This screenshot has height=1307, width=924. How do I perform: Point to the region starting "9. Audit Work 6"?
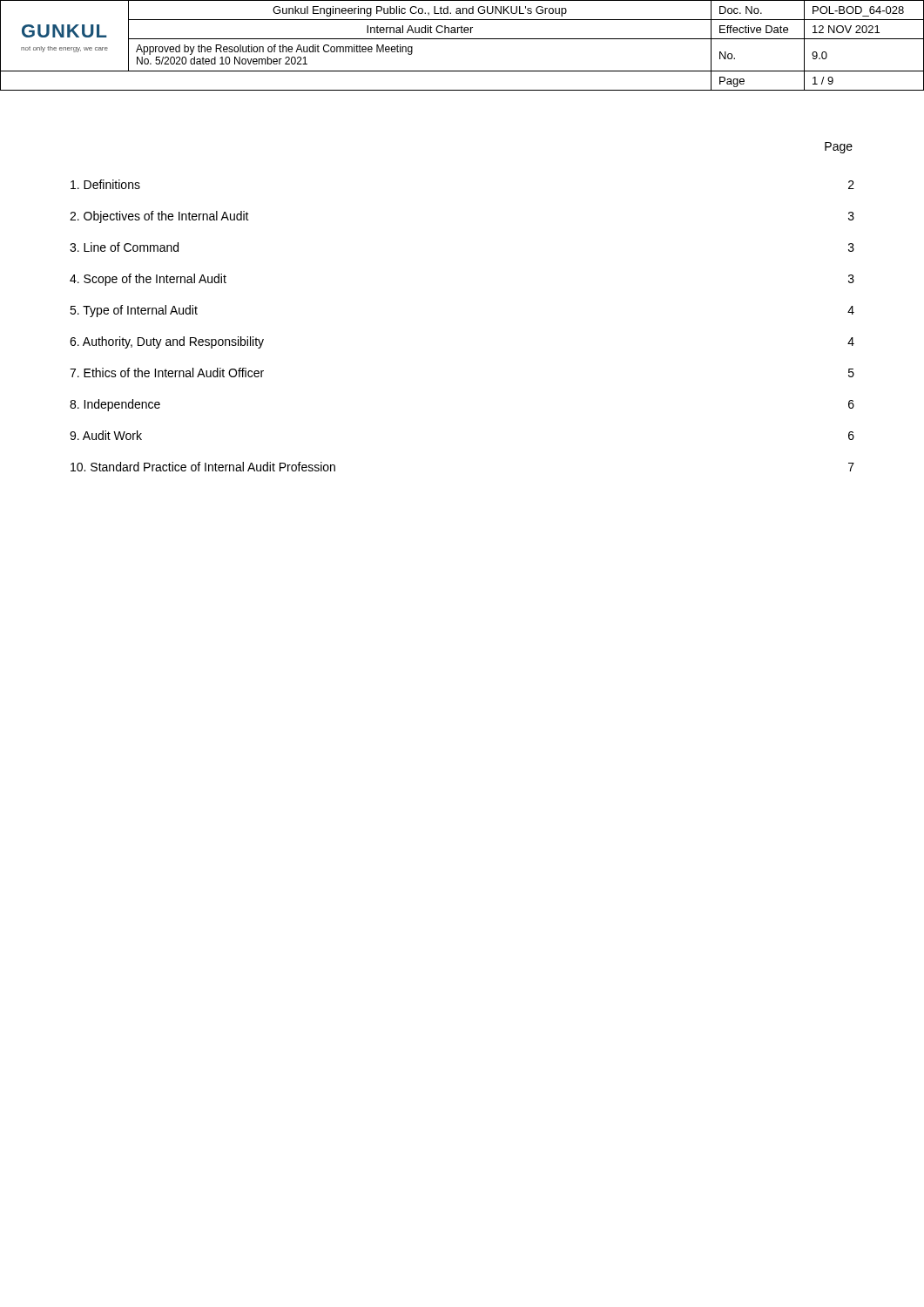point(105,435)
